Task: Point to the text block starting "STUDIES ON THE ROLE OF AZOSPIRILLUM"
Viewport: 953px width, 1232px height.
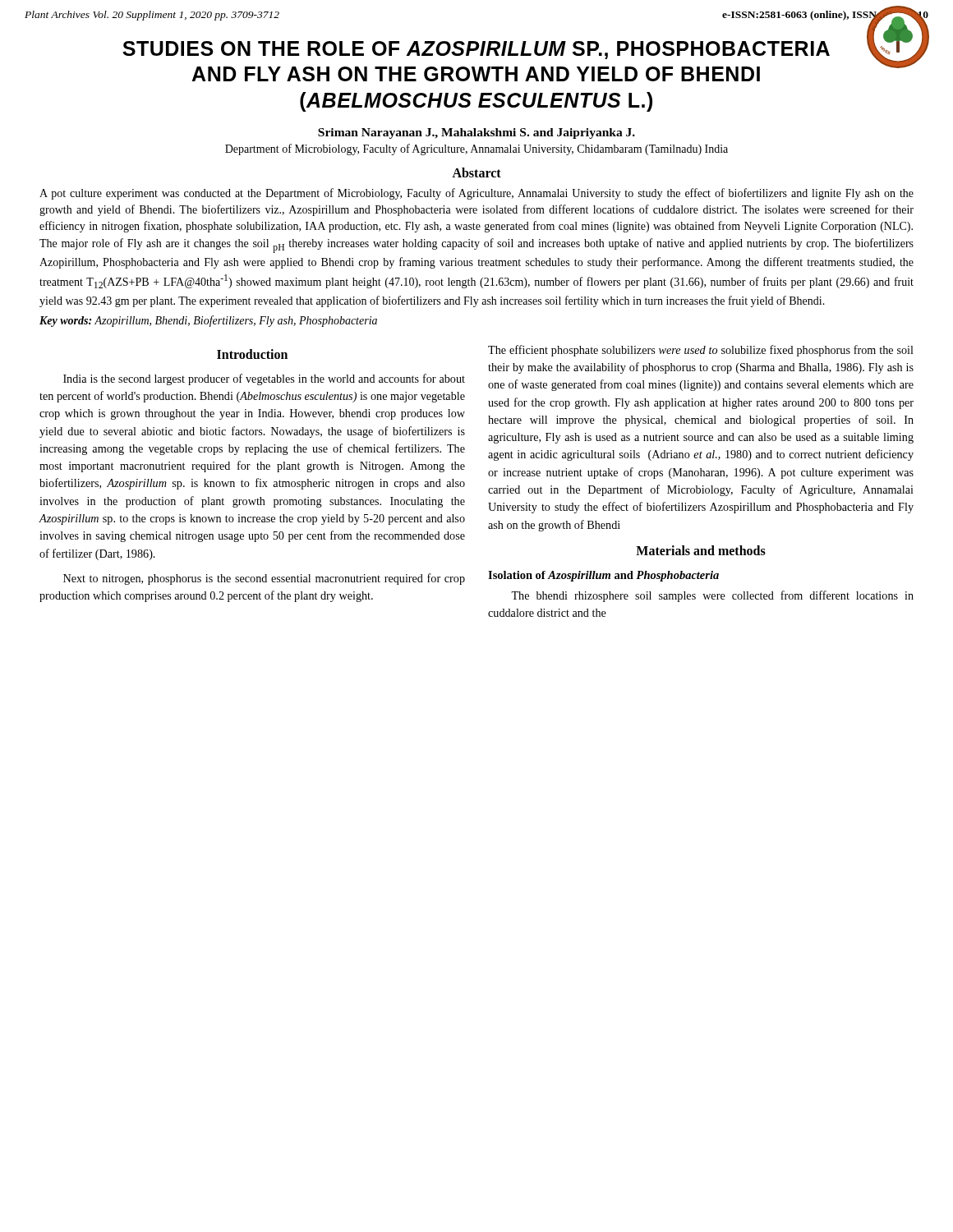Action: point(476,75)
